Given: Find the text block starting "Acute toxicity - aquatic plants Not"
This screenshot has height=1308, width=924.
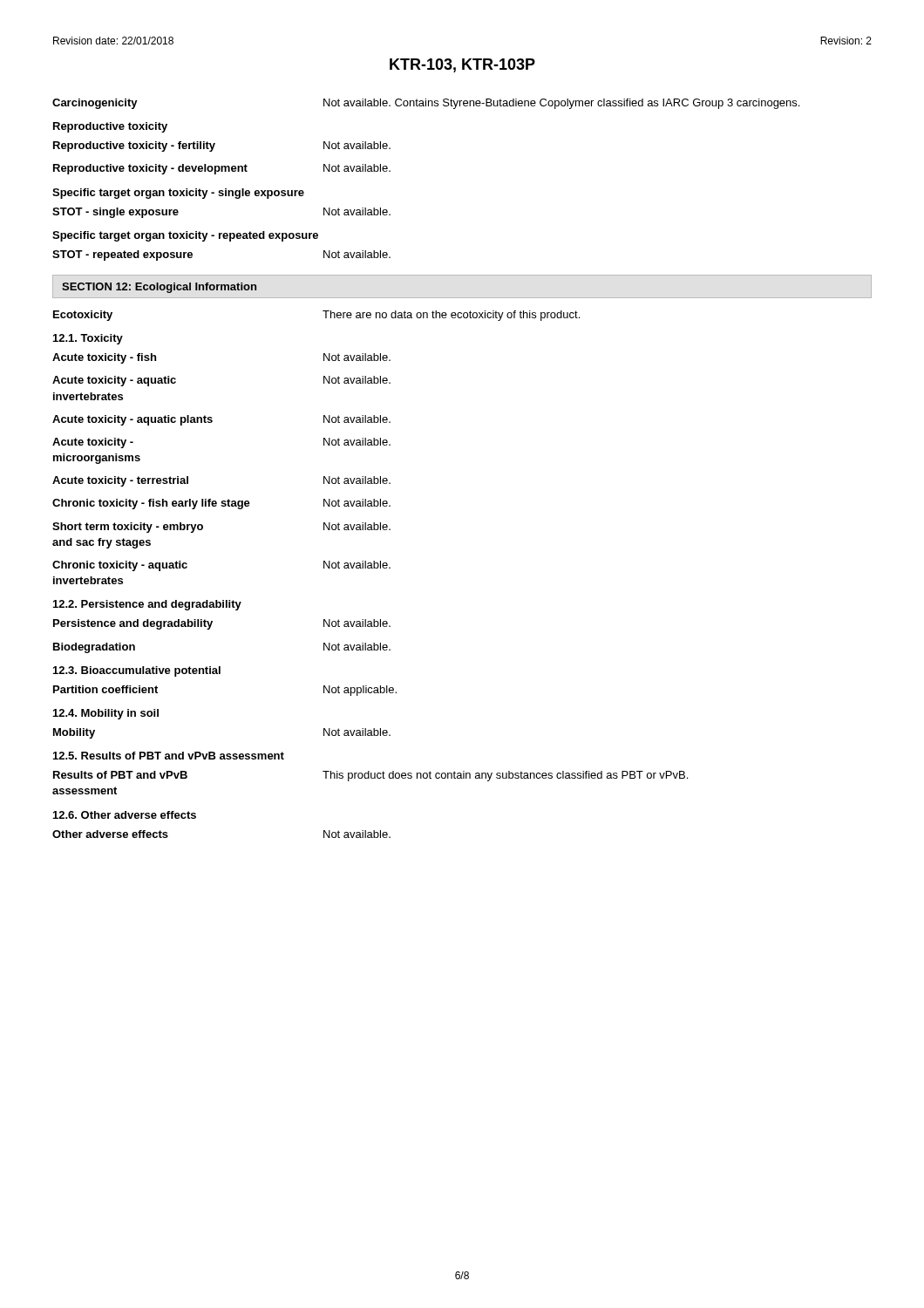Looking at the screenshot, I should (143, 420).
